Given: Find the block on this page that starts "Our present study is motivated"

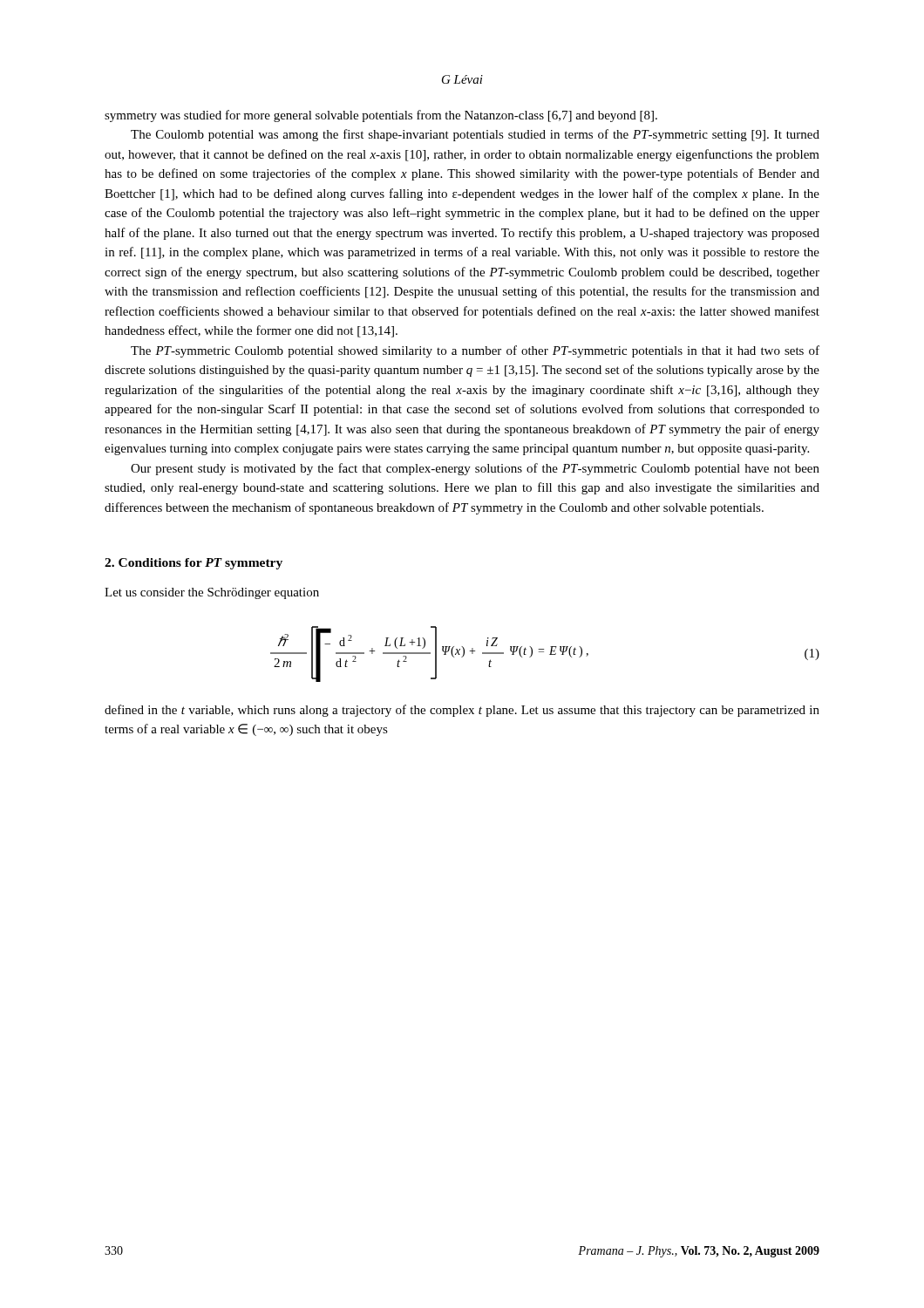Looking at the screenshot, I should pos(462,487).
